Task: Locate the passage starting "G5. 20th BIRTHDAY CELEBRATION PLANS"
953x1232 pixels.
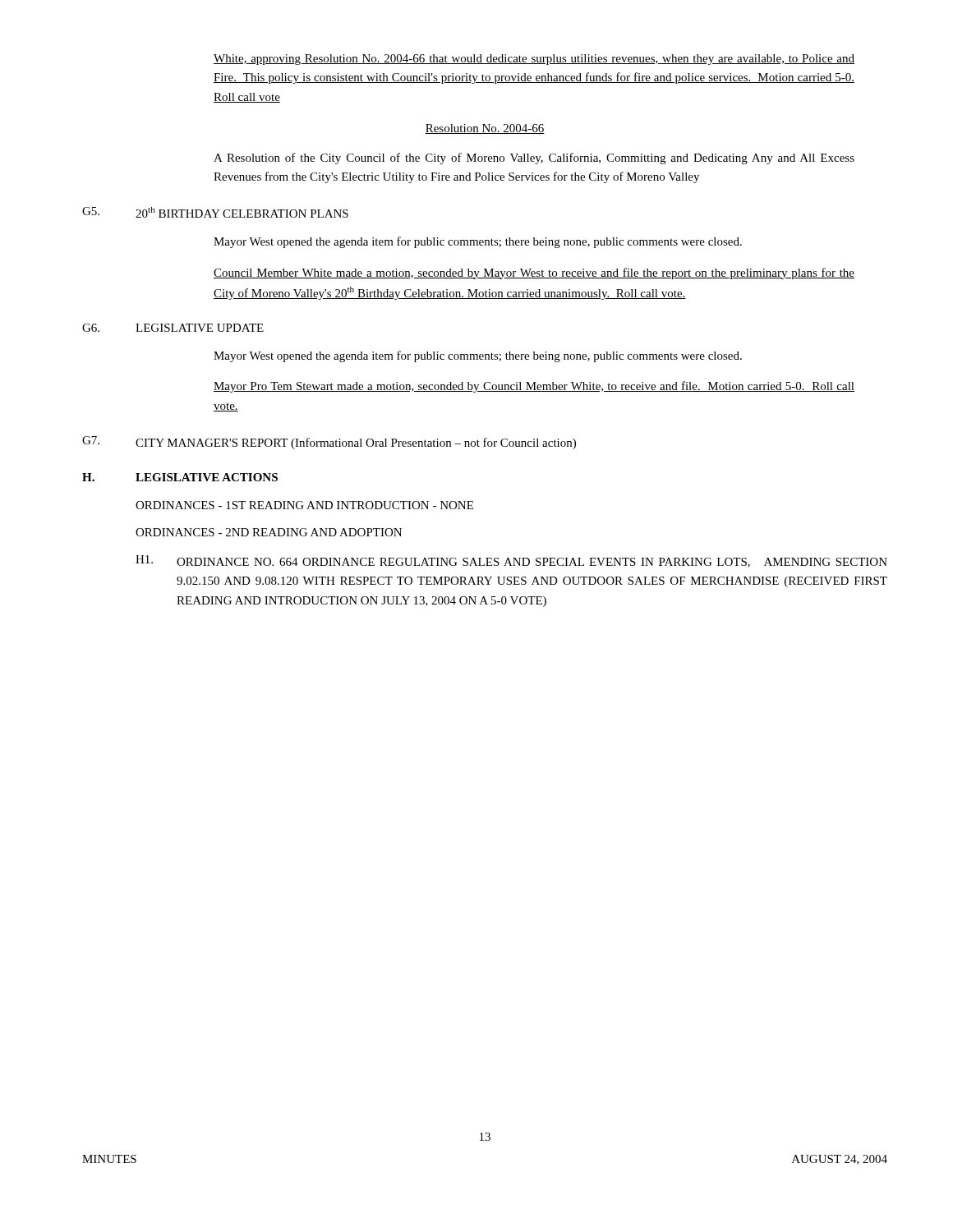Action: pos(216,213)
